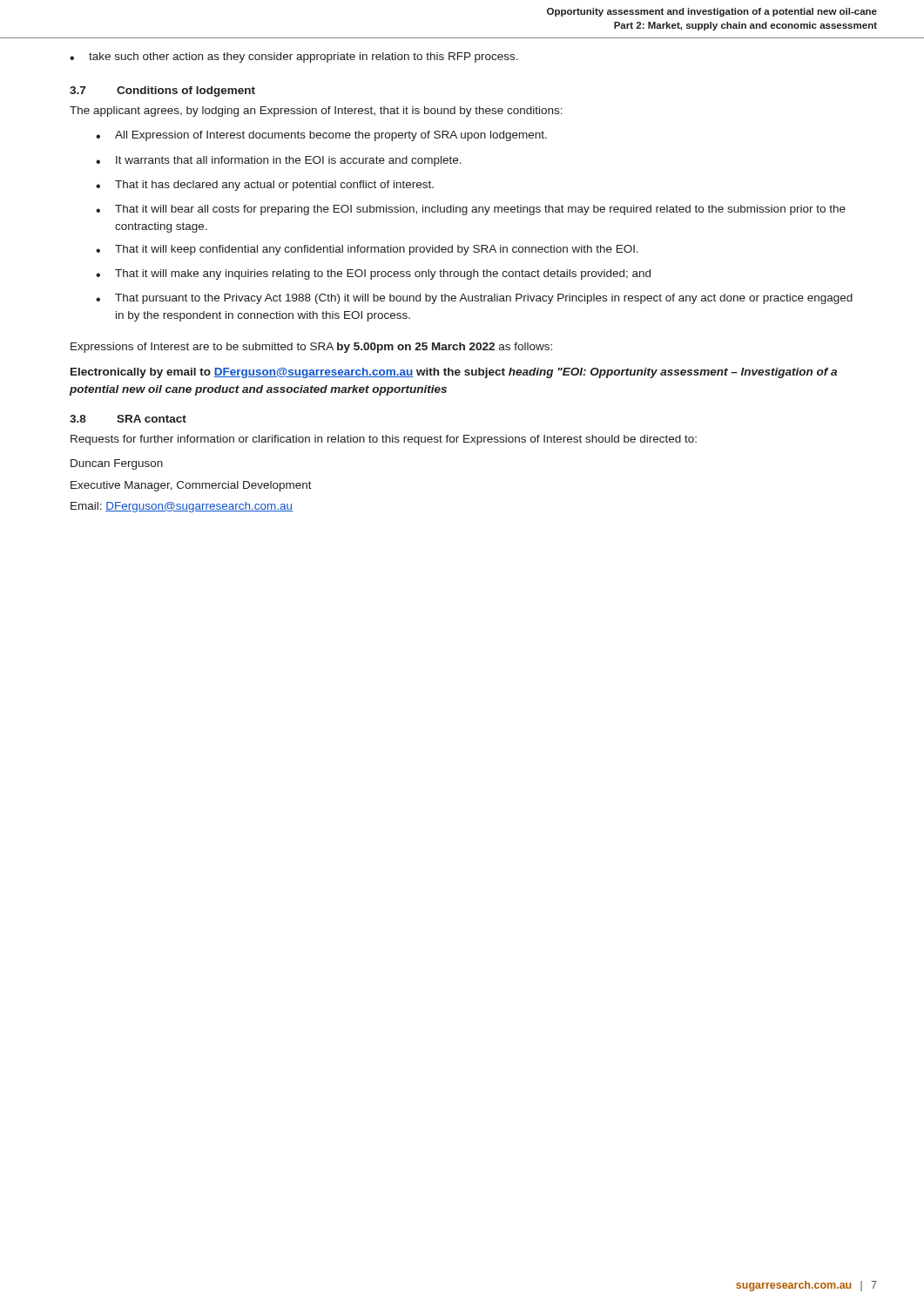Navigate to the text block starting "• That pursuant"

475,307
